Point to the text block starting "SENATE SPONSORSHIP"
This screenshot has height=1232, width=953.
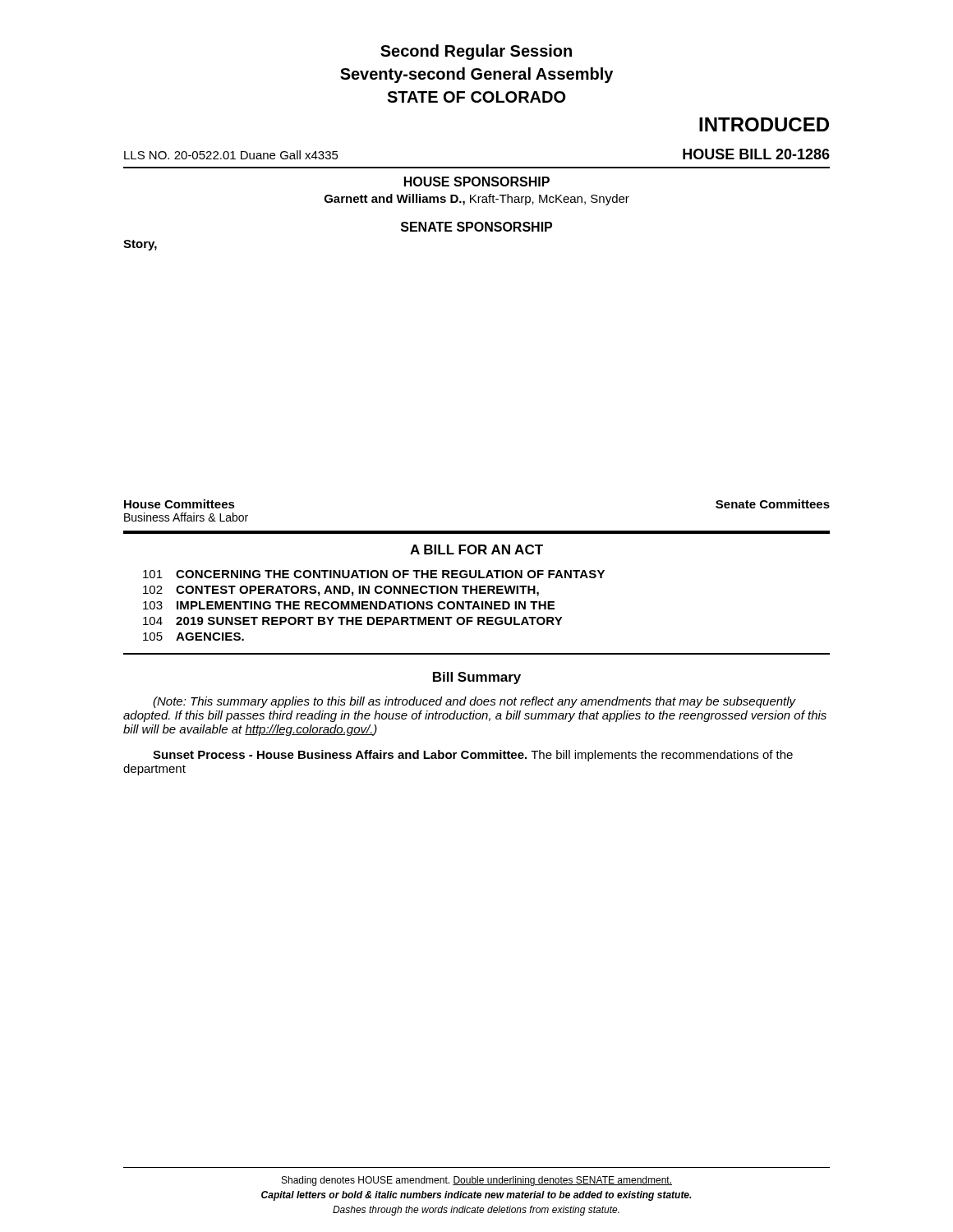coord(476,227)
